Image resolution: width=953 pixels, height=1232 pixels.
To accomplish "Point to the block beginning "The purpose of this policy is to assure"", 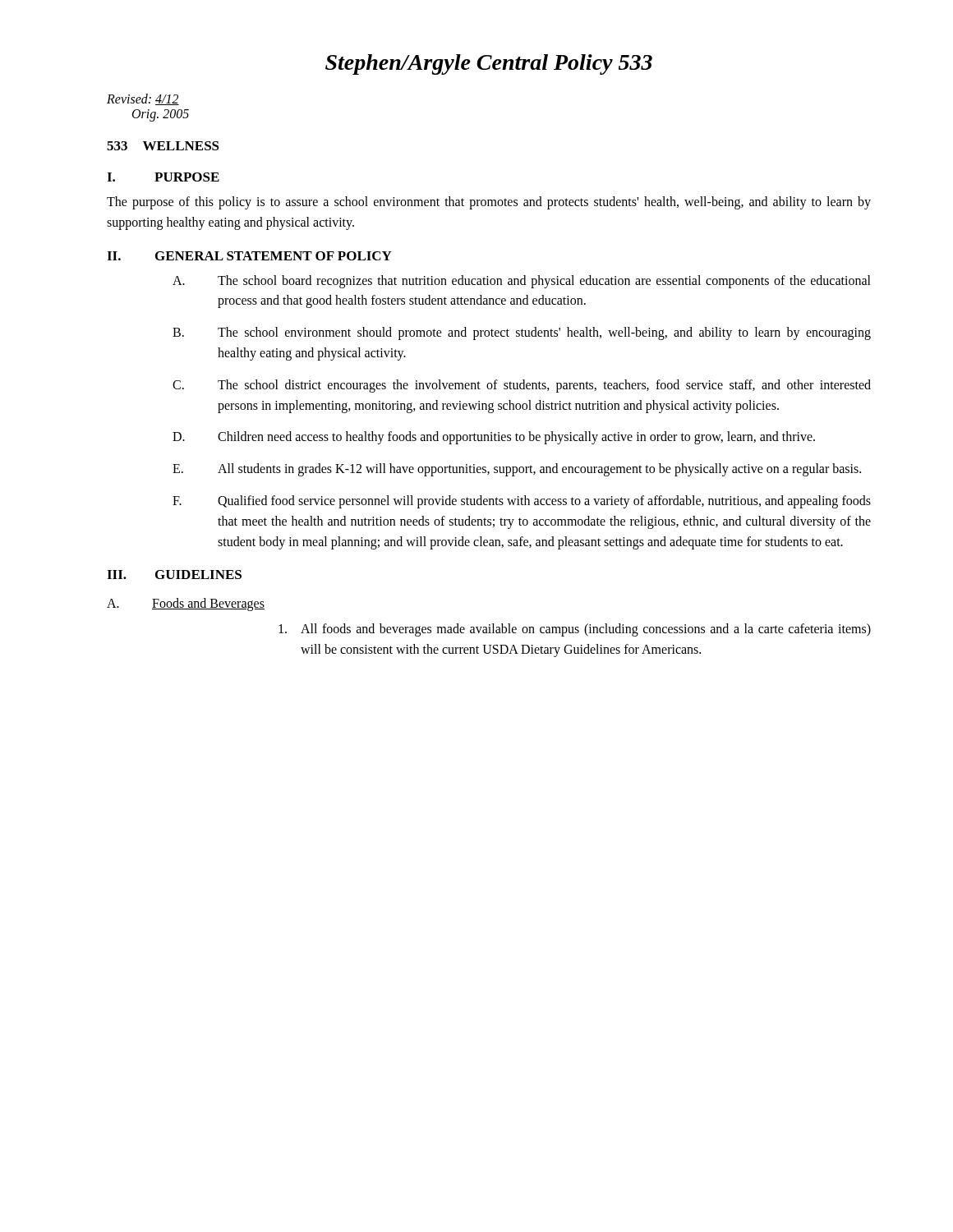I will pos(489,212).
